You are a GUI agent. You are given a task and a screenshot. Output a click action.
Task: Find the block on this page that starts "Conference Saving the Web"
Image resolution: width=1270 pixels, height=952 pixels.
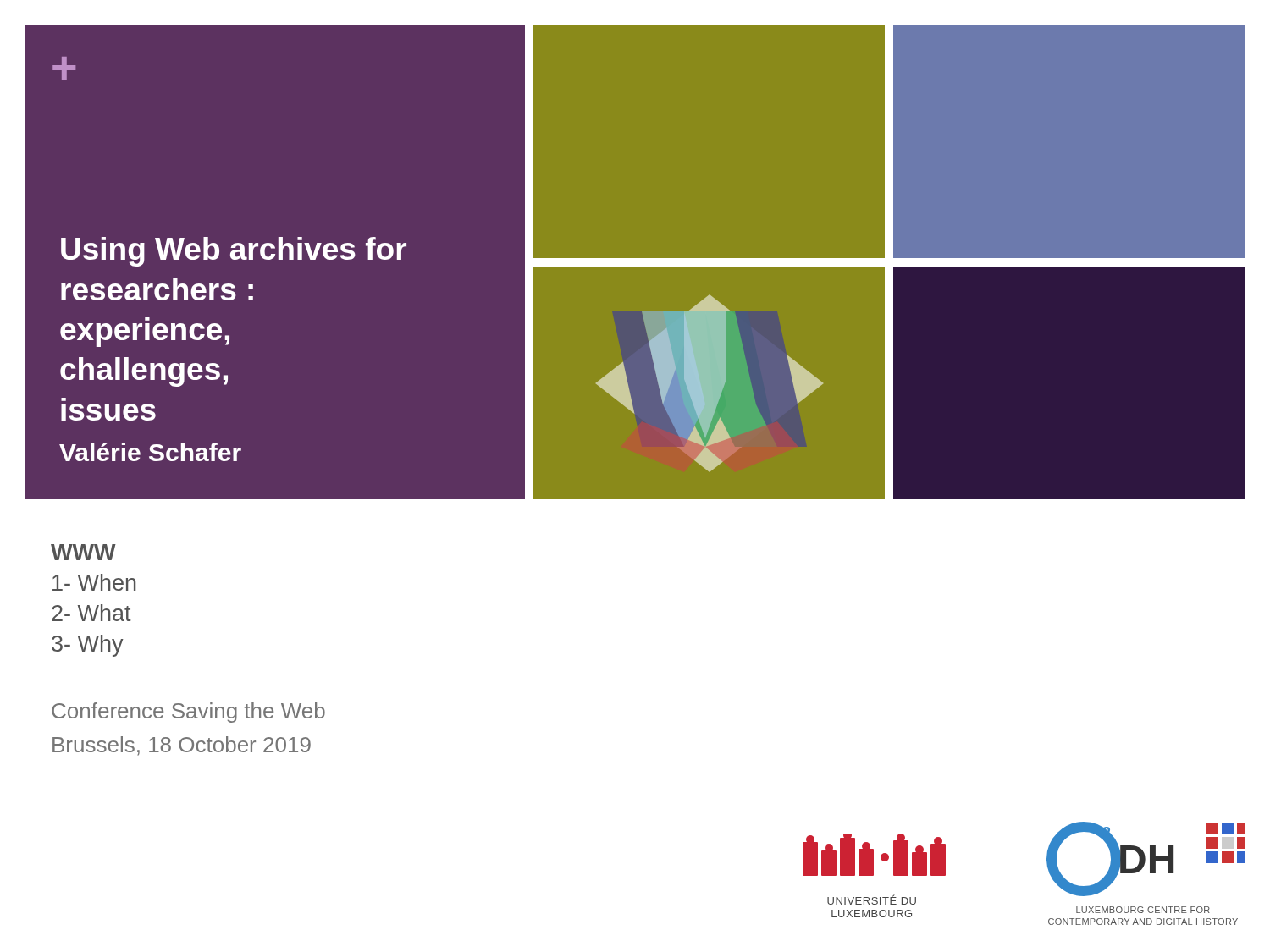pos(188,728)
